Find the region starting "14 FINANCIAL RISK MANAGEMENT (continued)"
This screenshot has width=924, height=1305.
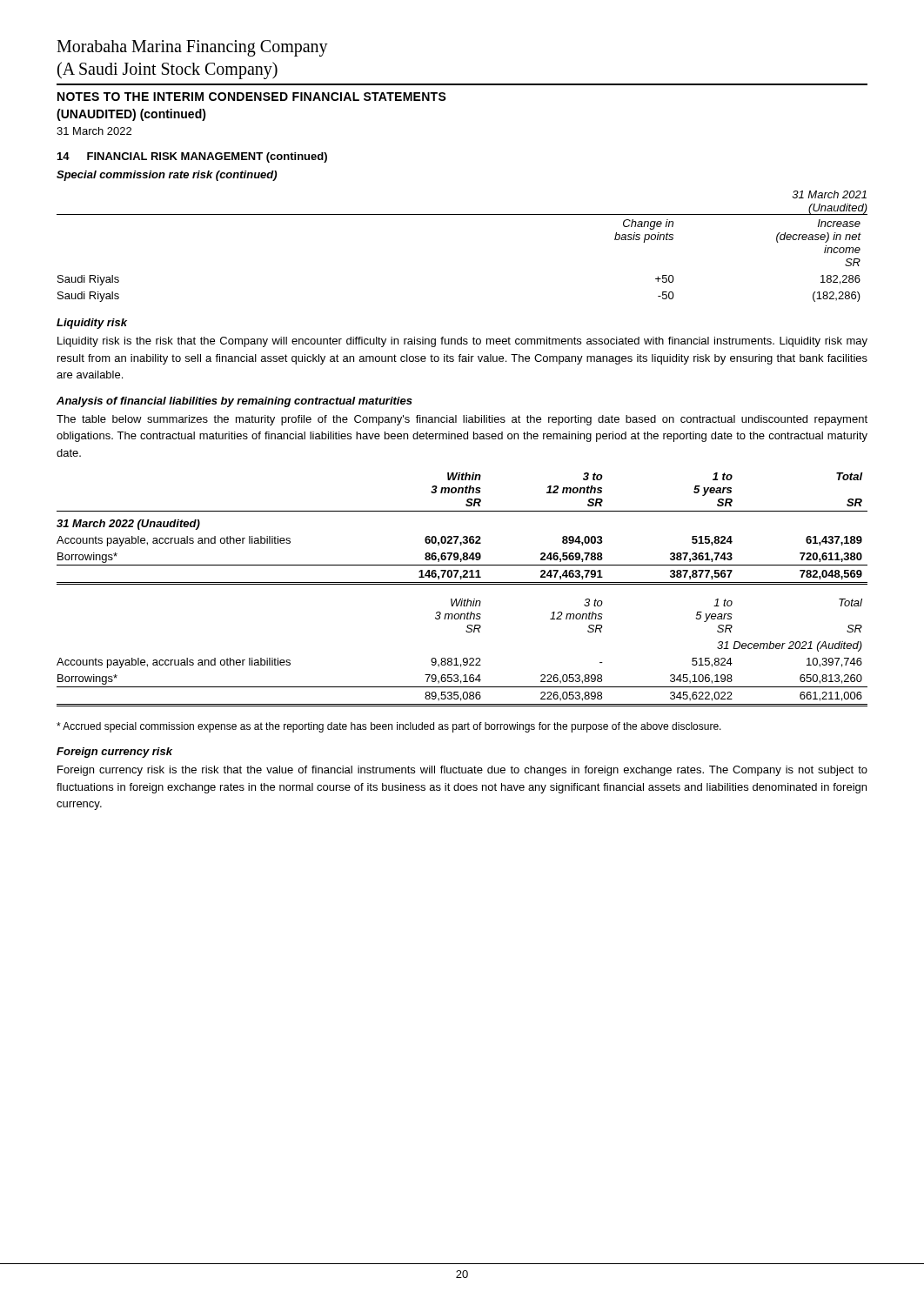pyautogui.click(x=192, y=156)
